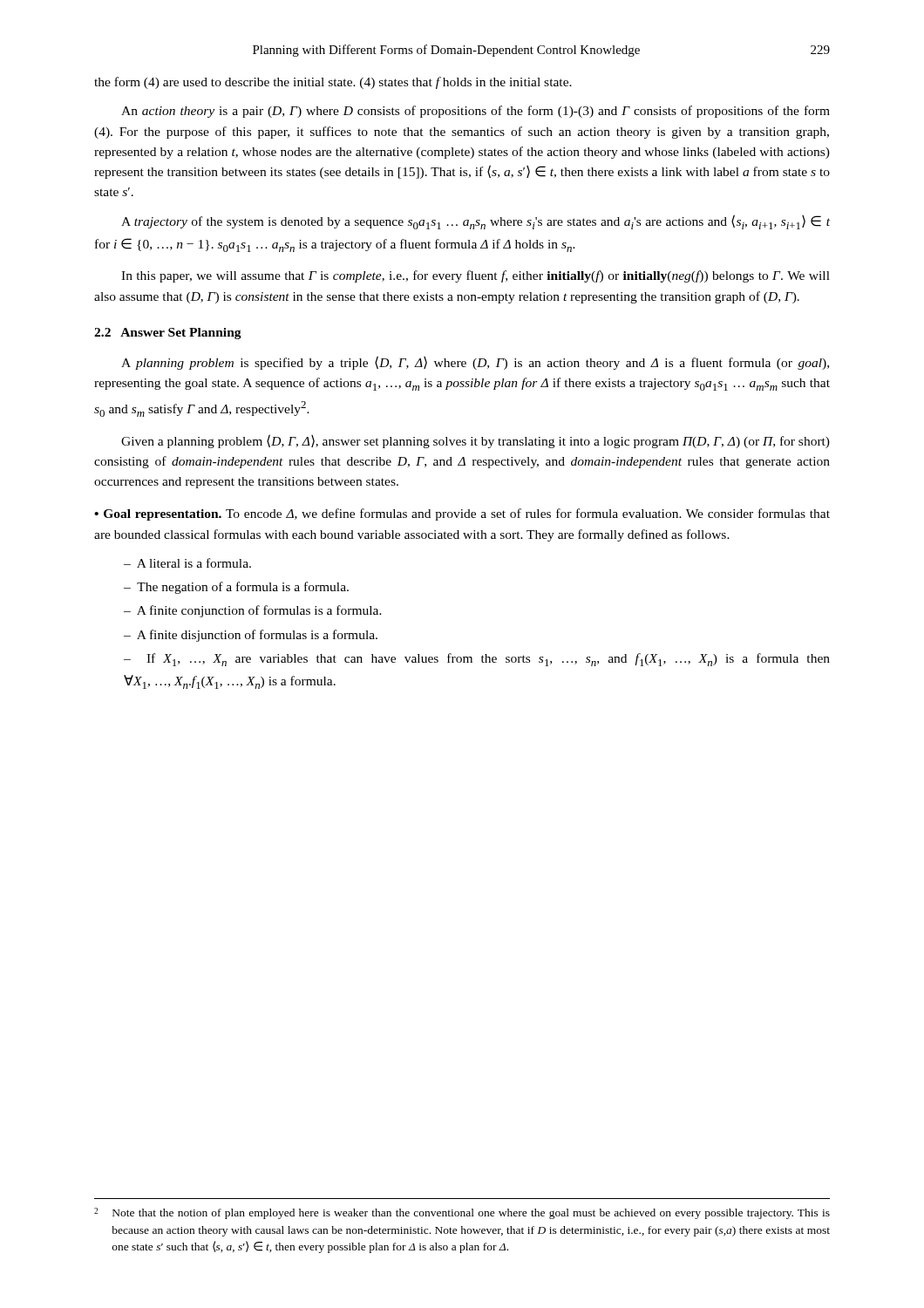Locate the list item containing "– A finite disjunction of formulas is a"
Viewport: 924px width, 1308px height.
pyautogui.click(x=251, y=634)
